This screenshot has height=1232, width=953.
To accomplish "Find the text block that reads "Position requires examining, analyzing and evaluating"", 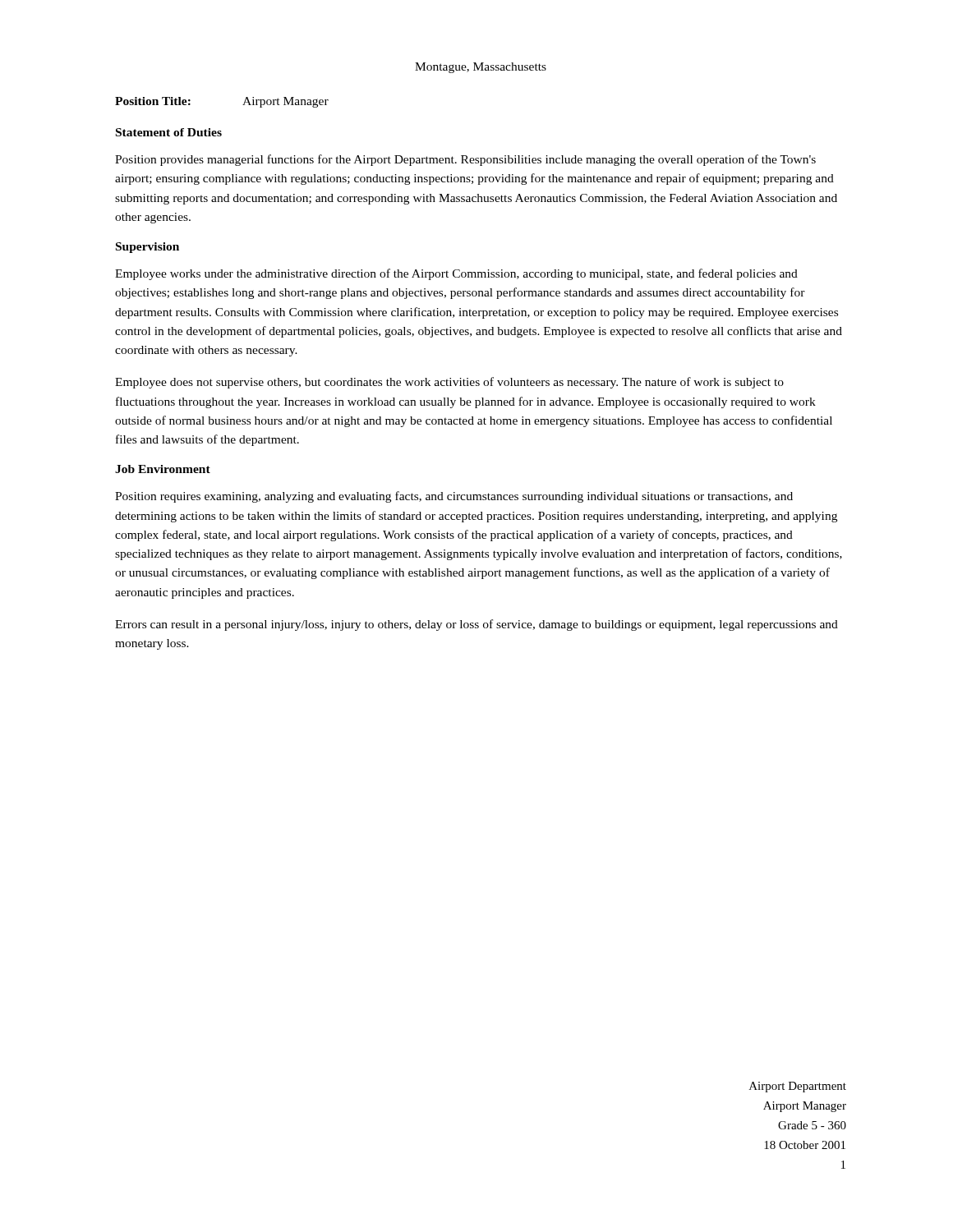I will point(479,544).
